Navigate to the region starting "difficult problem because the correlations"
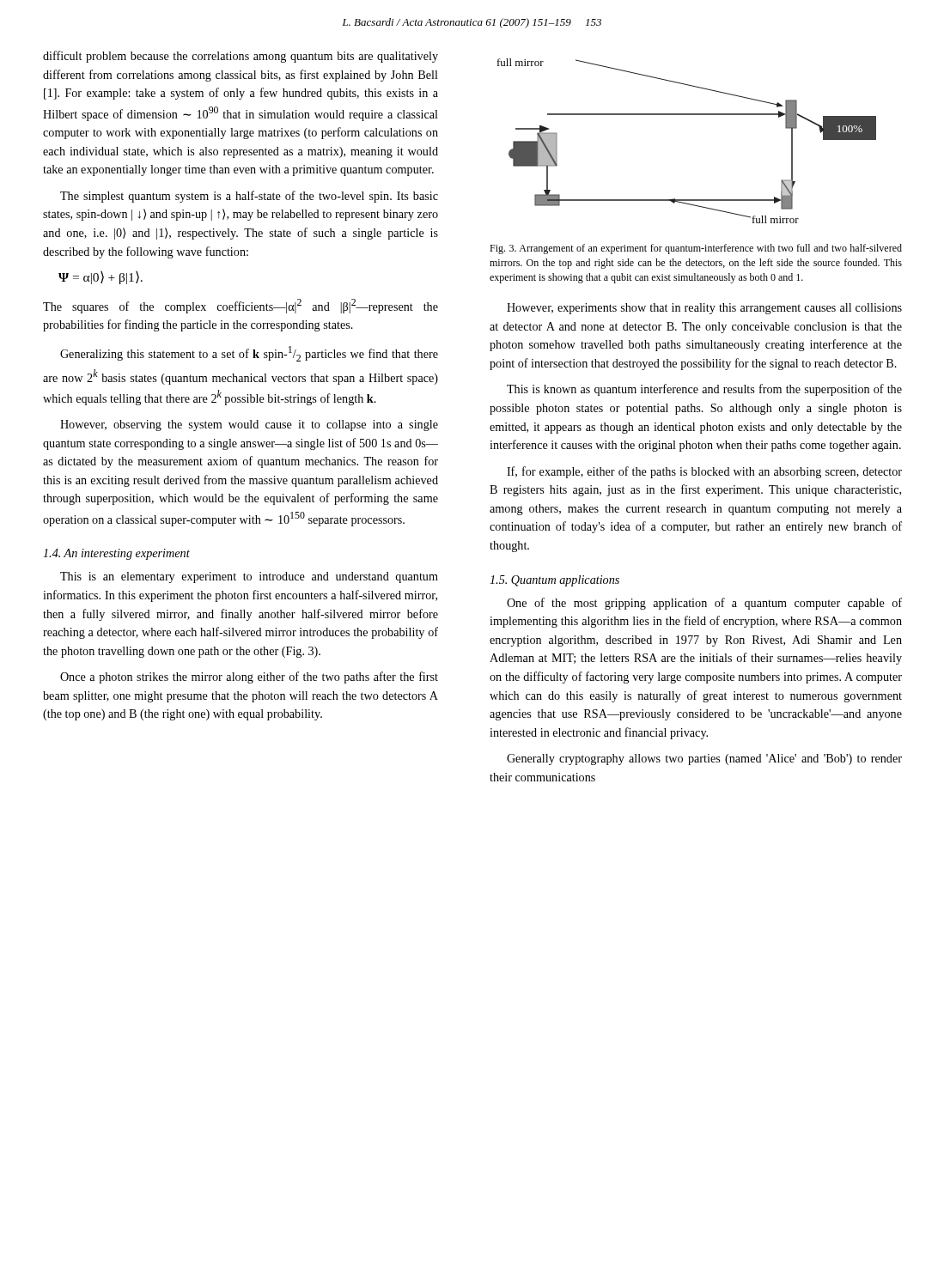 pyautogui.click(x=241, y=113)
